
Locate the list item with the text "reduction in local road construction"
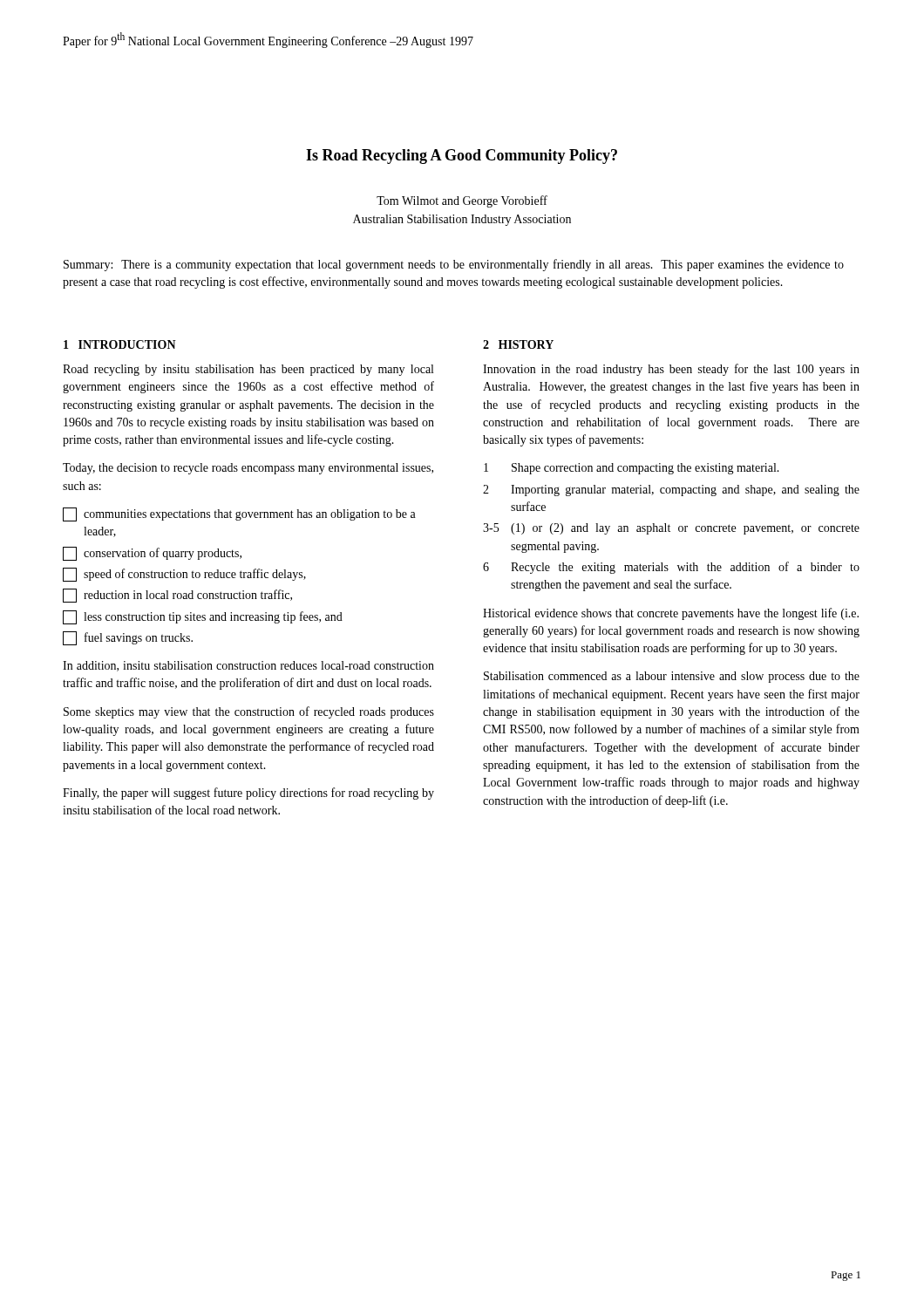[x=248, y=596]
